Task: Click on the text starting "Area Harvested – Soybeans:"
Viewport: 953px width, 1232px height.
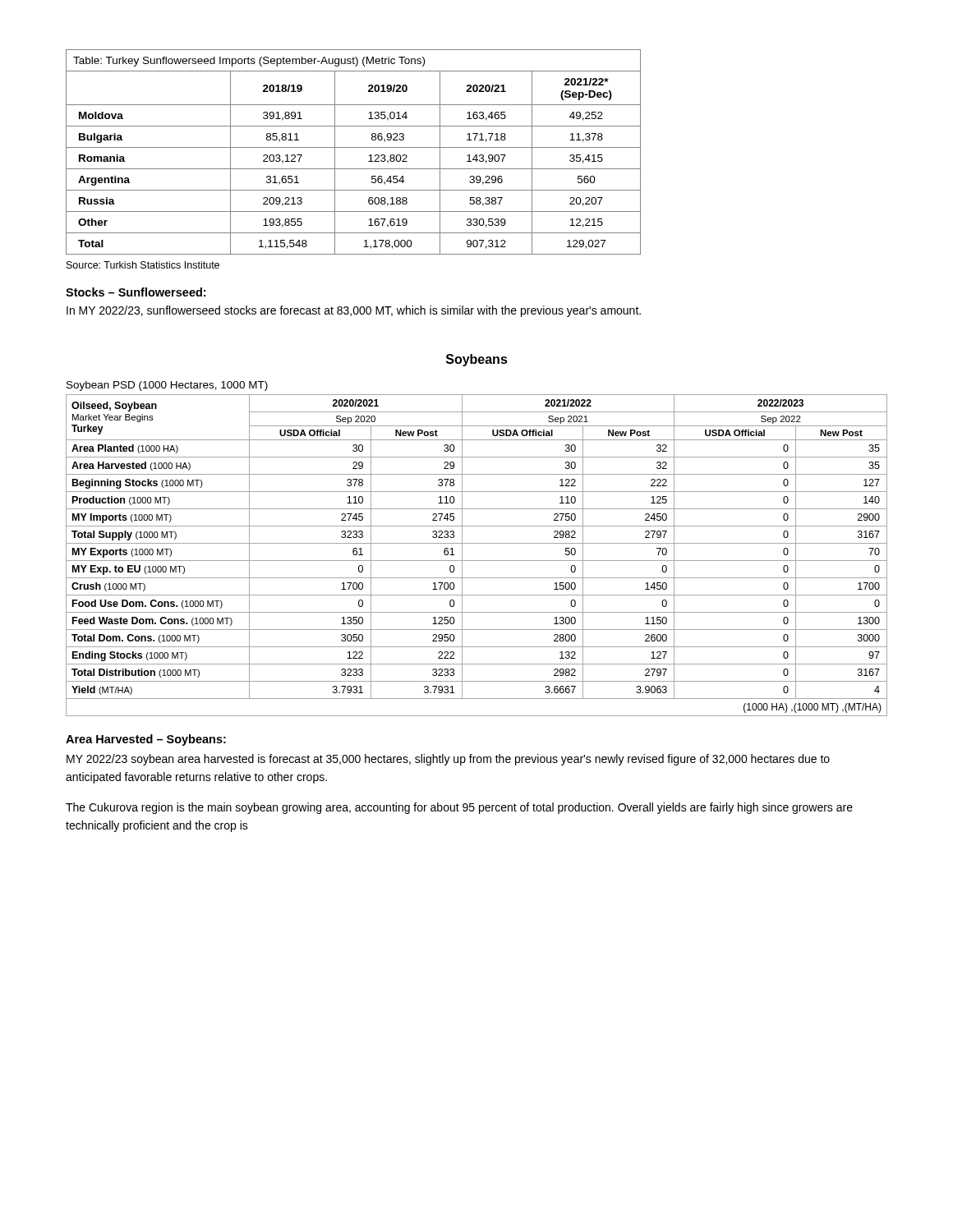Action: 146,739
